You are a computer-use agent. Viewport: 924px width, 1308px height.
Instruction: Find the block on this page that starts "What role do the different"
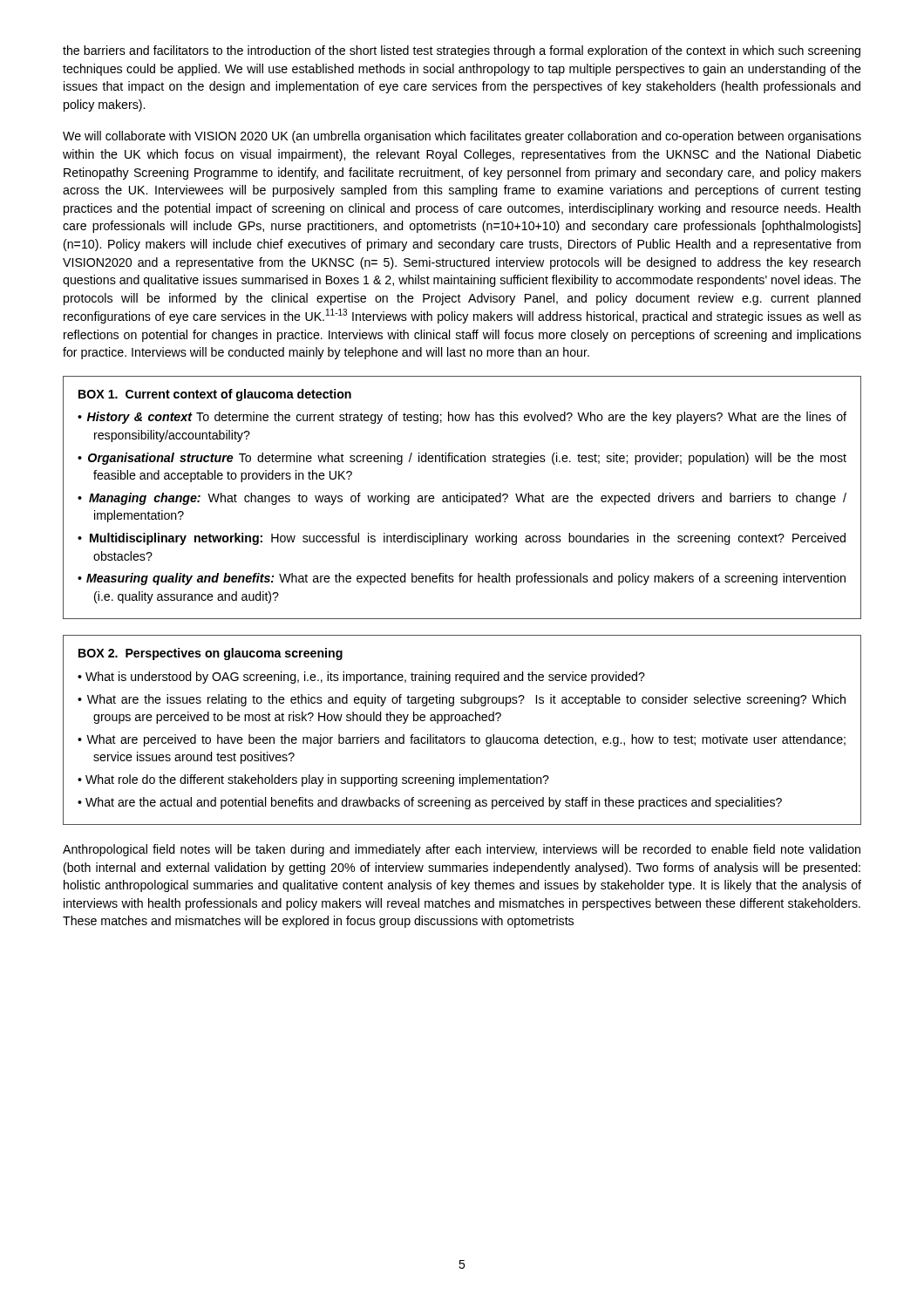click(x=317, y=780)
